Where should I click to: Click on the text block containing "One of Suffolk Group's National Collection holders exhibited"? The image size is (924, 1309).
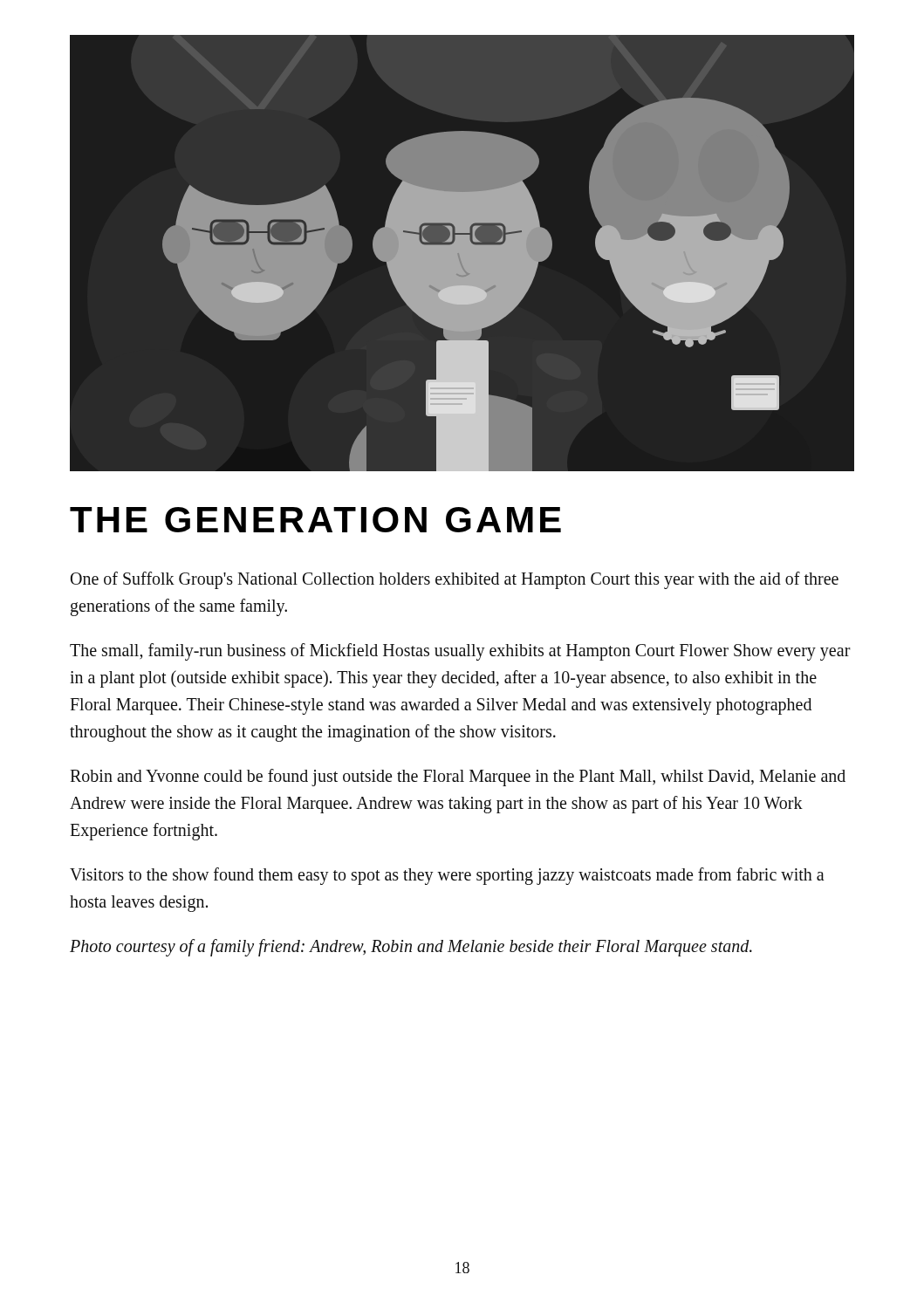[x=454, y=592]
